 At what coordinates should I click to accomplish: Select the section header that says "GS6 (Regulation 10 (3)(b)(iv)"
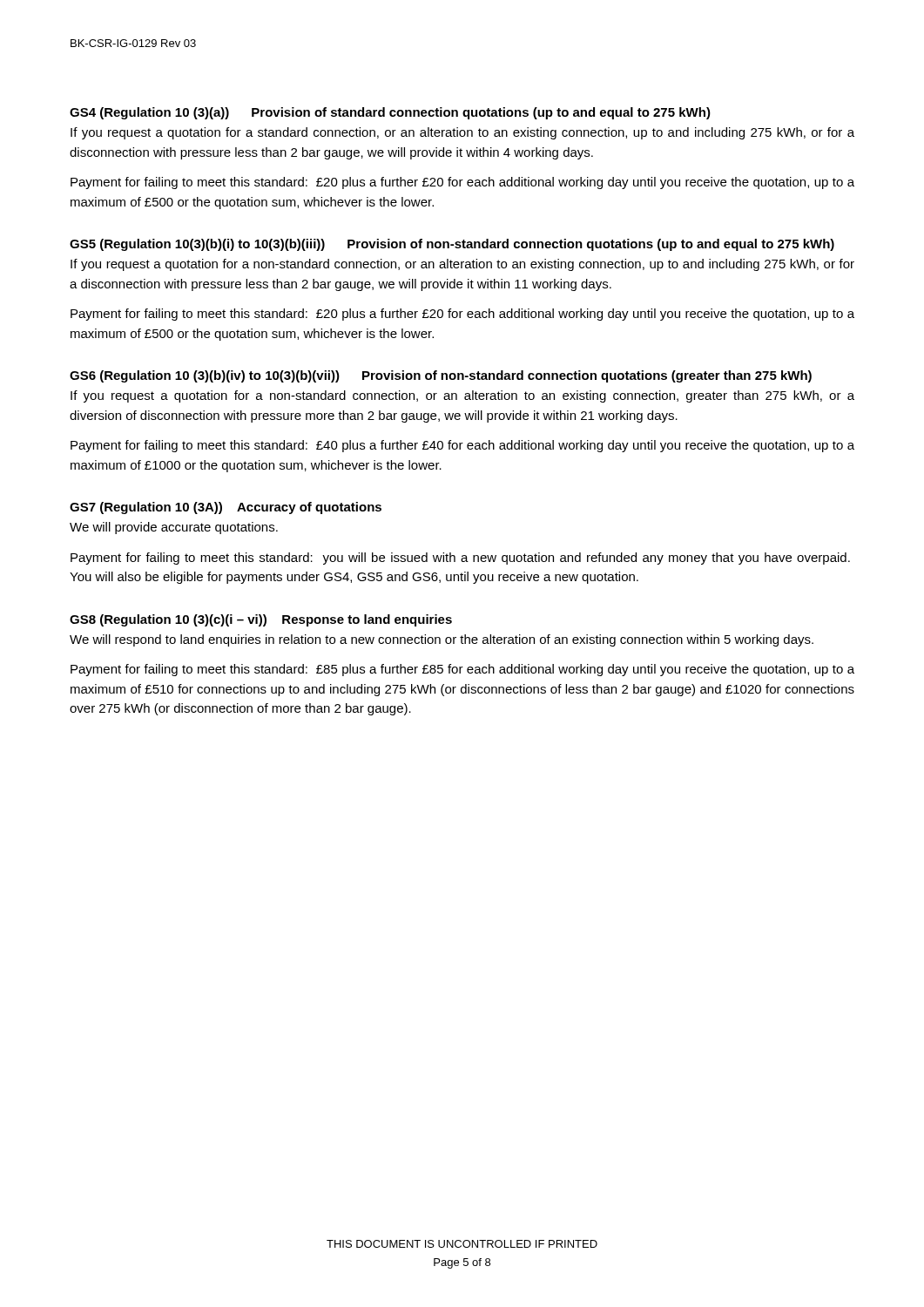tap(441, 375)
